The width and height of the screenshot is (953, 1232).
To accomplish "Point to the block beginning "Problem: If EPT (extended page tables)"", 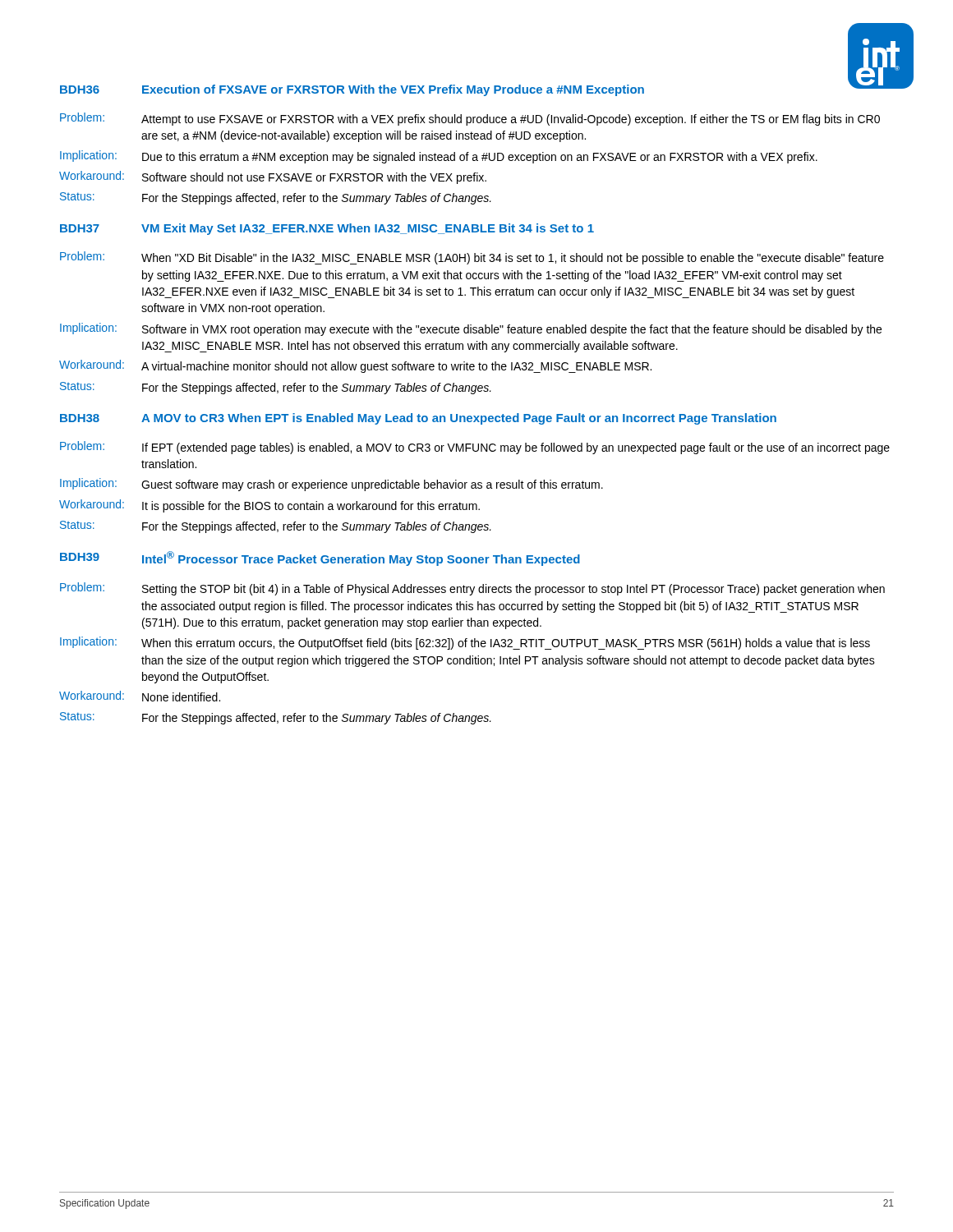I will pos(476,456).
